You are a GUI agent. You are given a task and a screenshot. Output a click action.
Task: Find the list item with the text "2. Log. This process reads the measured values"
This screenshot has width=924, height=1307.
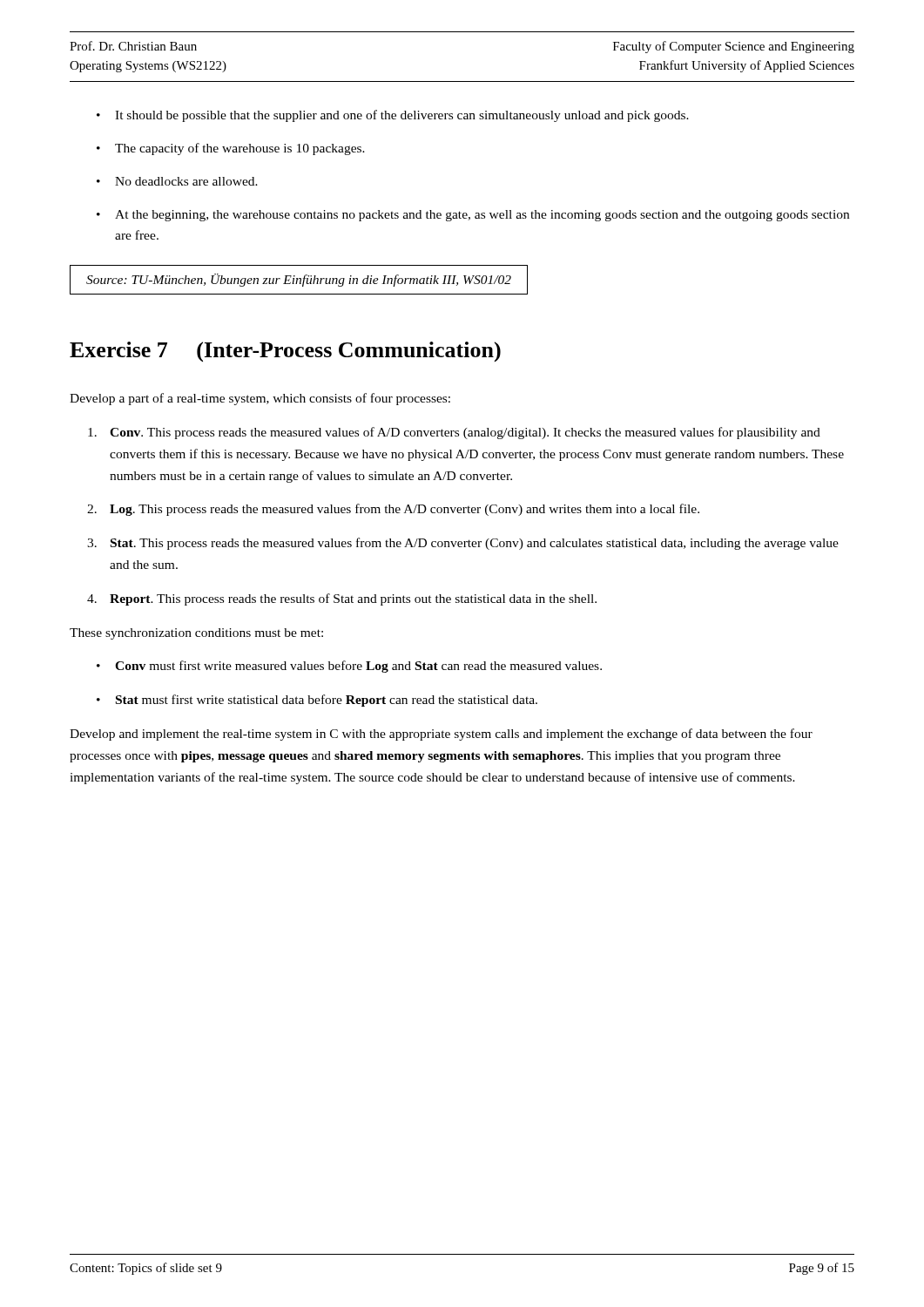[471, 510]
